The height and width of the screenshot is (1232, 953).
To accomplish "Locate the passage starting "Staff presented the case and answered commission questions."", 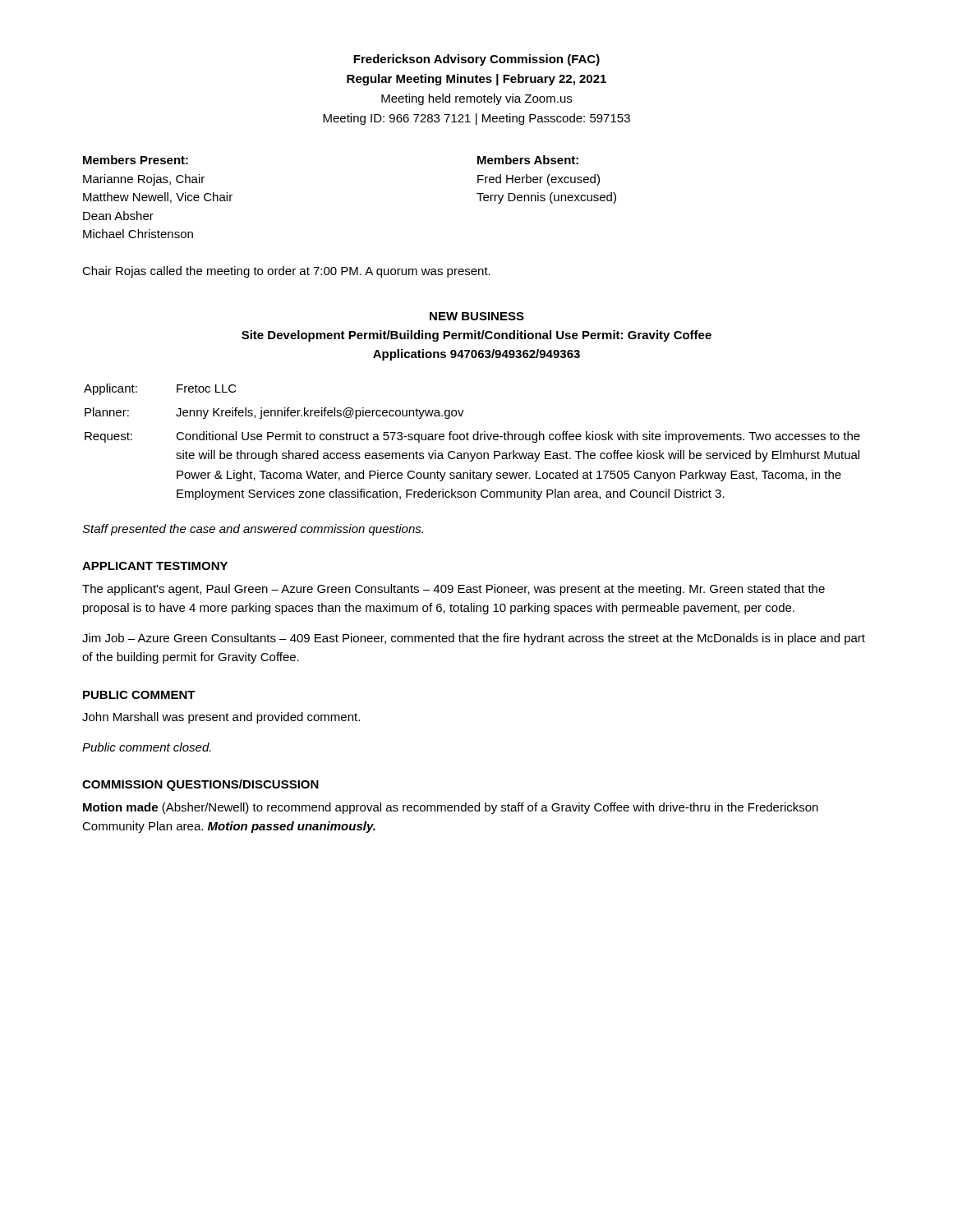I will tap(253, 530).
